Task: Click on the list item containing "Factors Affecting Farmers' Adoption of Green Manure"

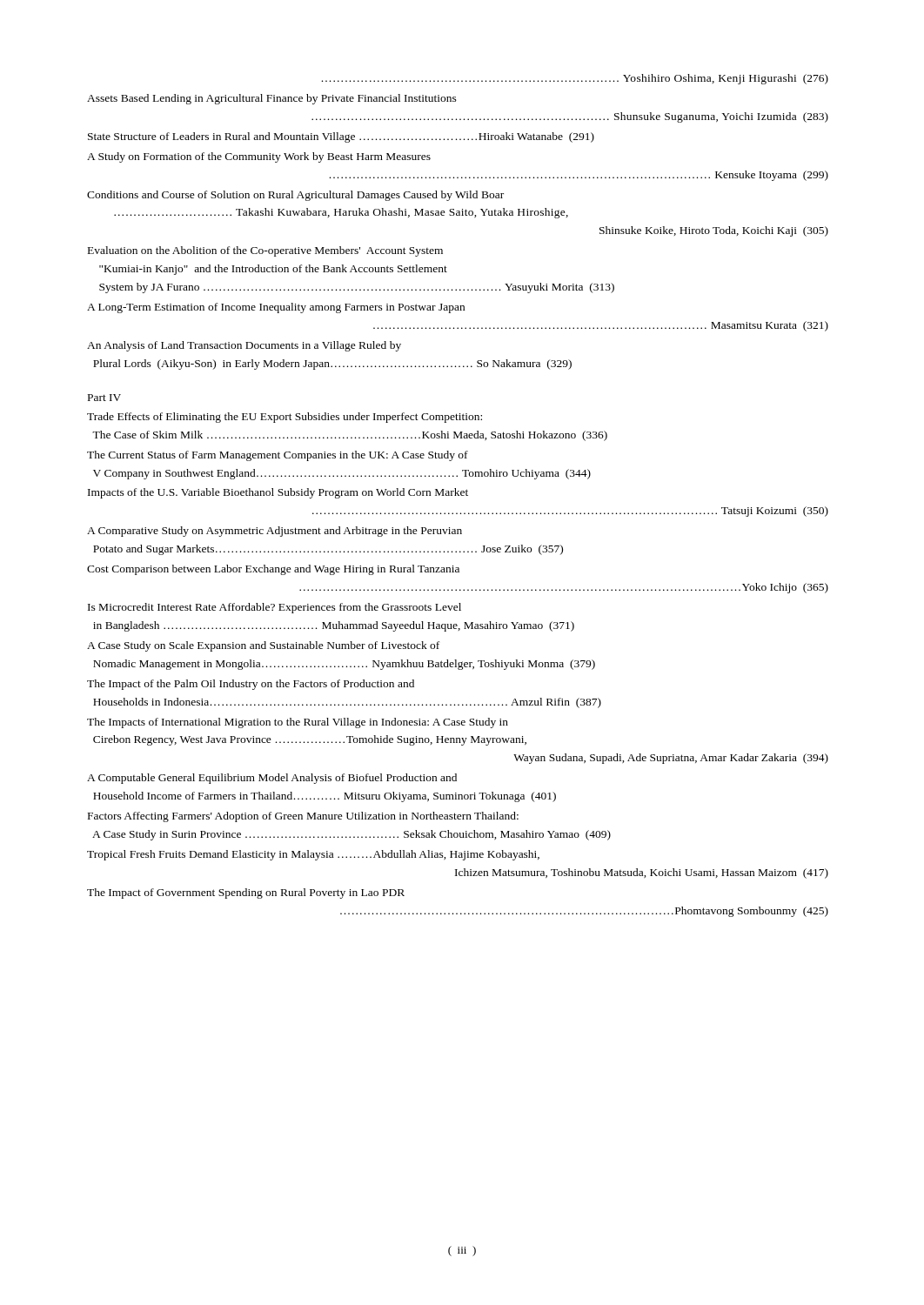Action: (349, 825)
